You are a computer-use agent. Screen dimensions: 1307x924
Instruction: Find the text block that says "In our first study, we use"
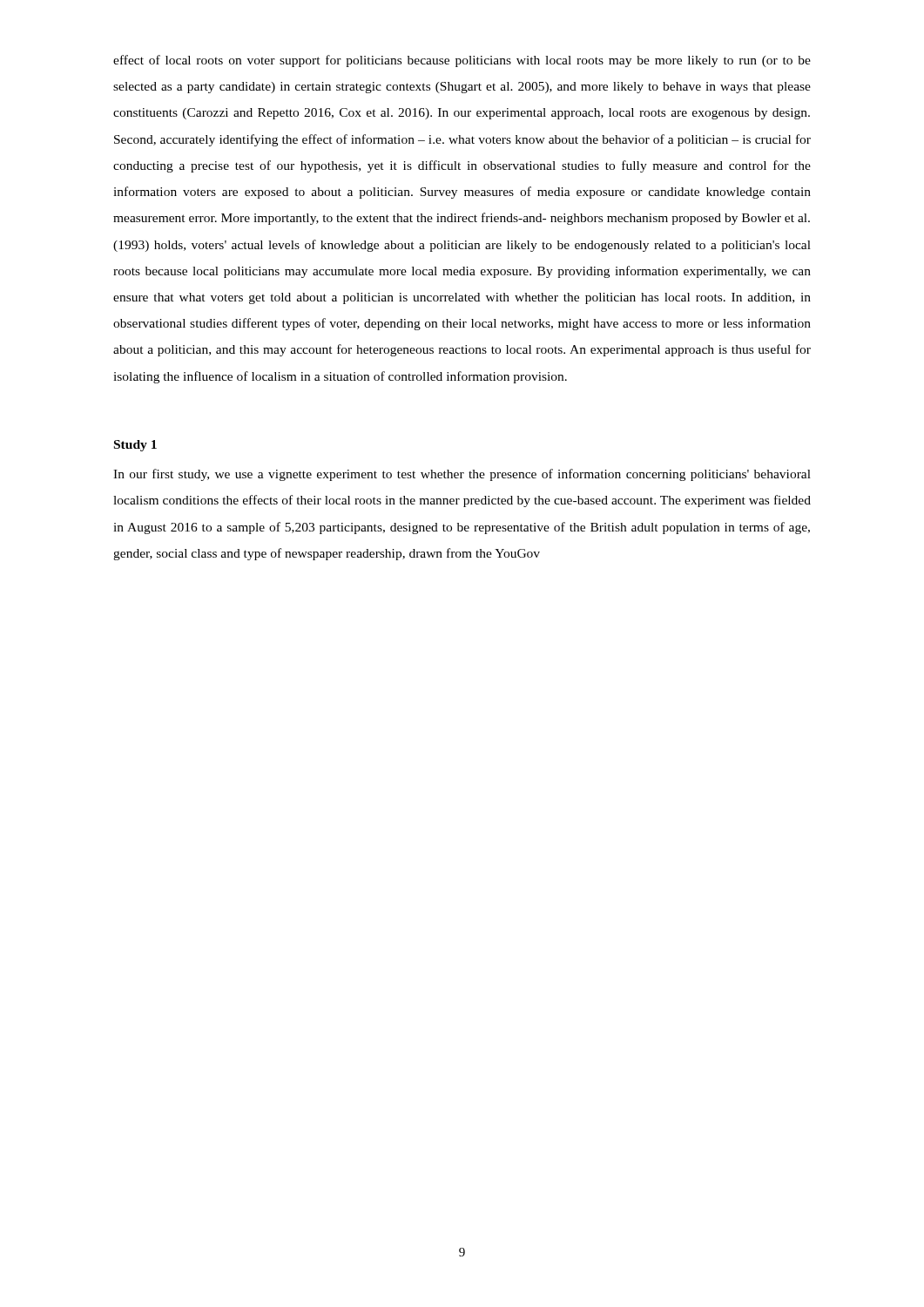coord(462,513)
